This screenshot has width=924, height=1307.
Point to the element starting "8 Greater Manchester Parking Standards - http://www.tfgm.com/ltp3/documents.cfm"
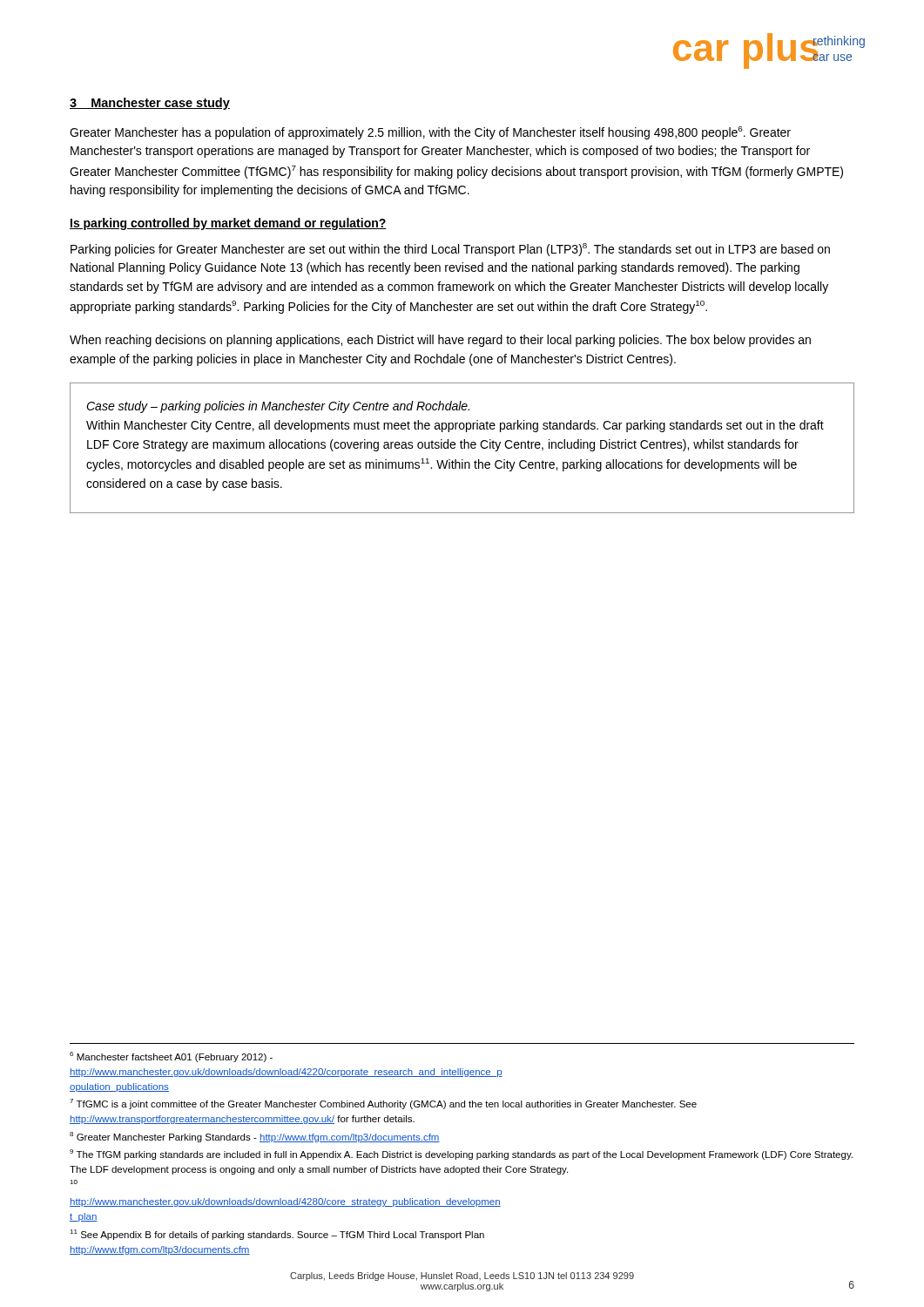254,1136
